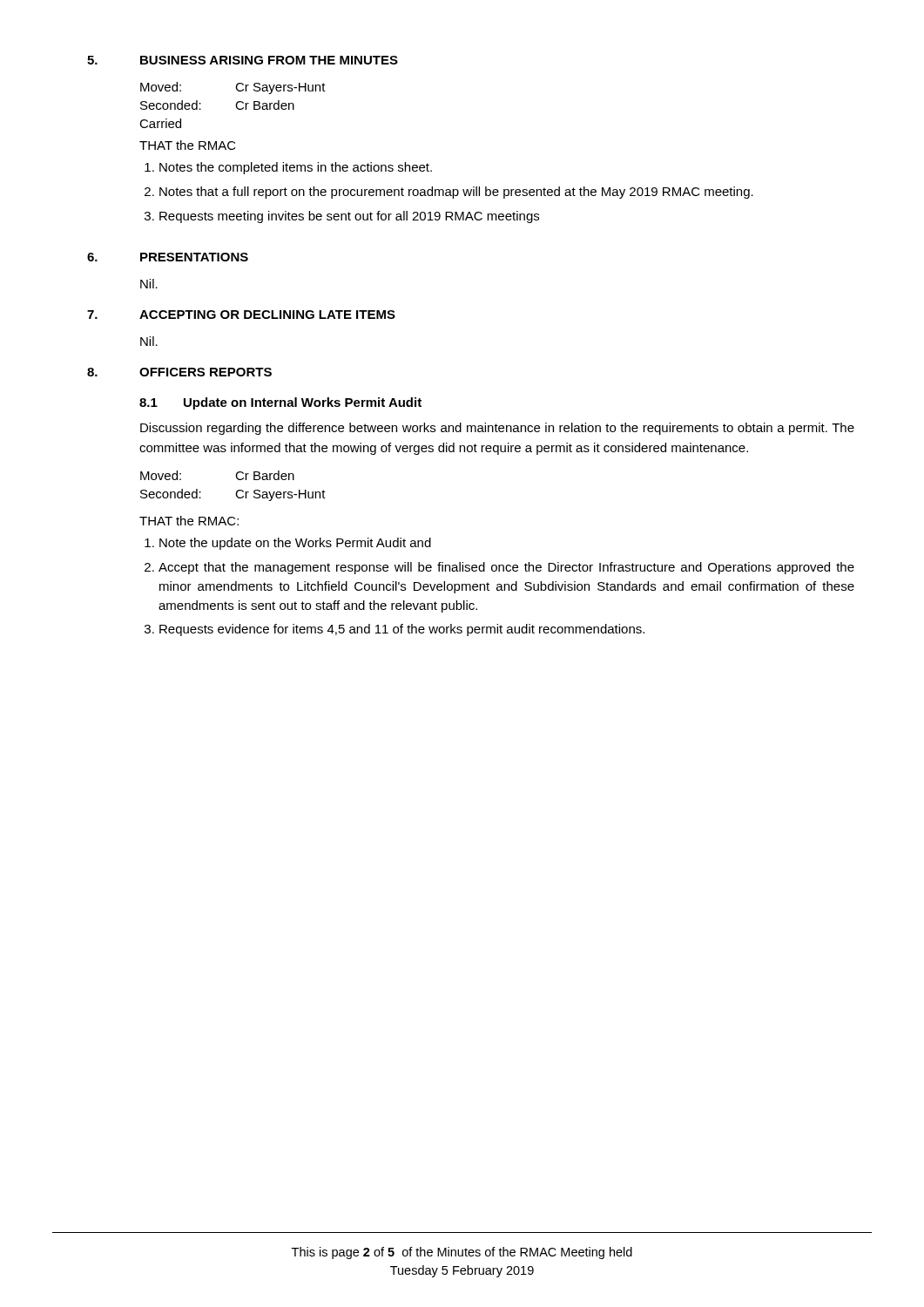Select the list item with the text "Notes the completed items in the"
Screen dimensions: 1307x924
pyautogui.click(x=296, y=167)
